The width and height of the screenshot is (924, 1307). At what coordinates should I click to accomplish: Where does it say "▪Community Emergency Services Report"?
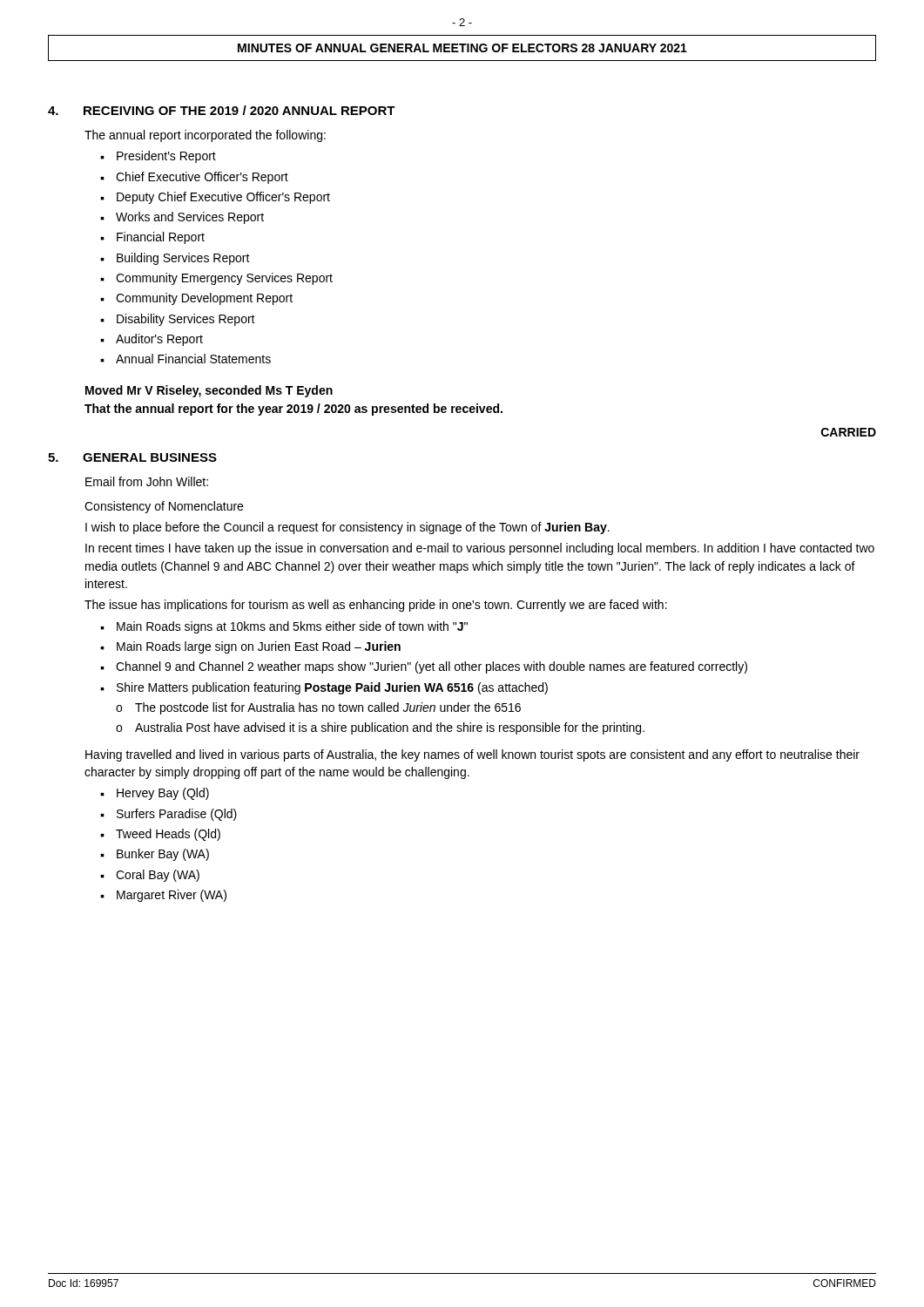coord(216,279)
